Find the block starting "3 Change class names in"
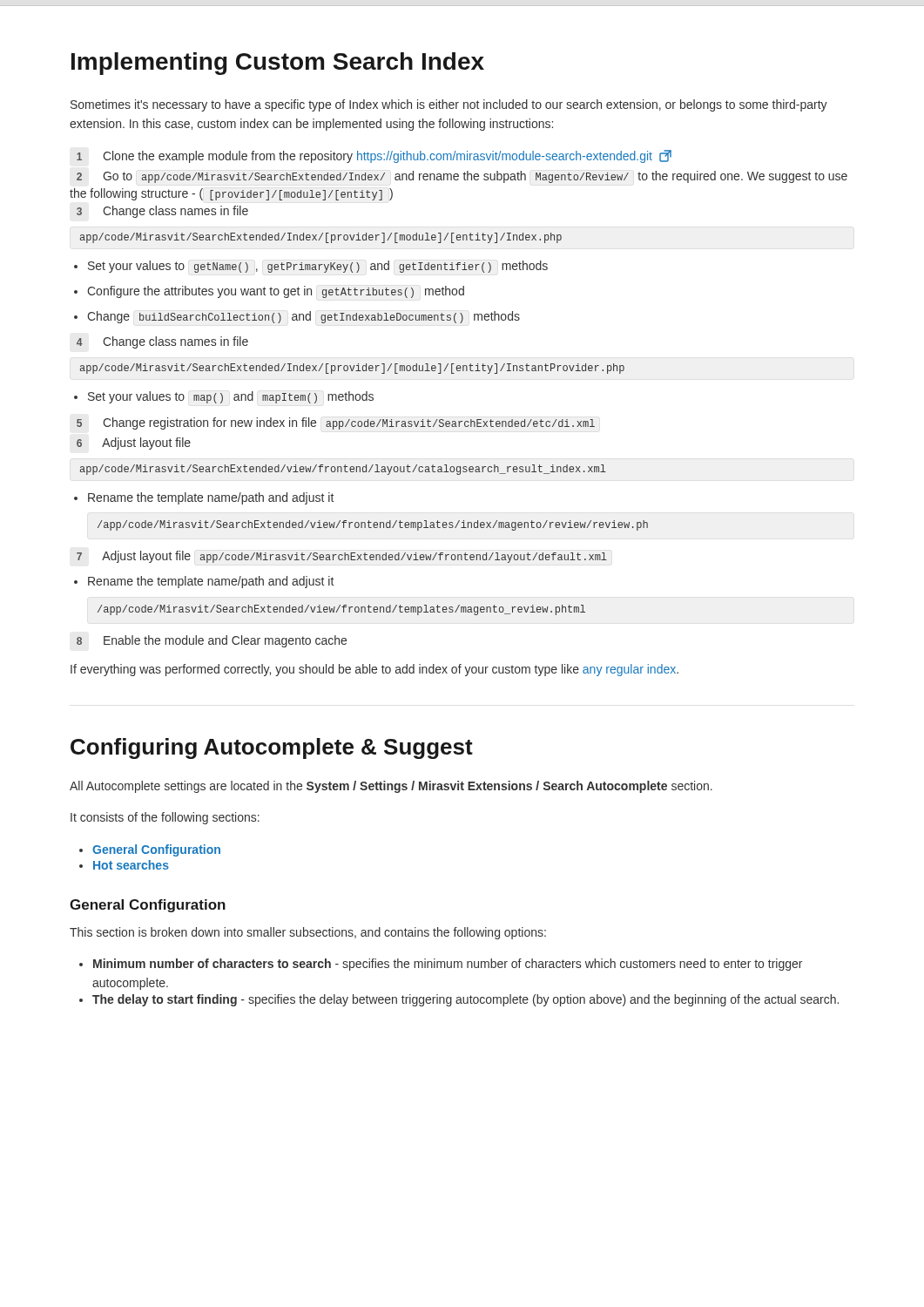The height and width of the screenshot is (1307, 924). pyautogui.click(x=462, y=264)
